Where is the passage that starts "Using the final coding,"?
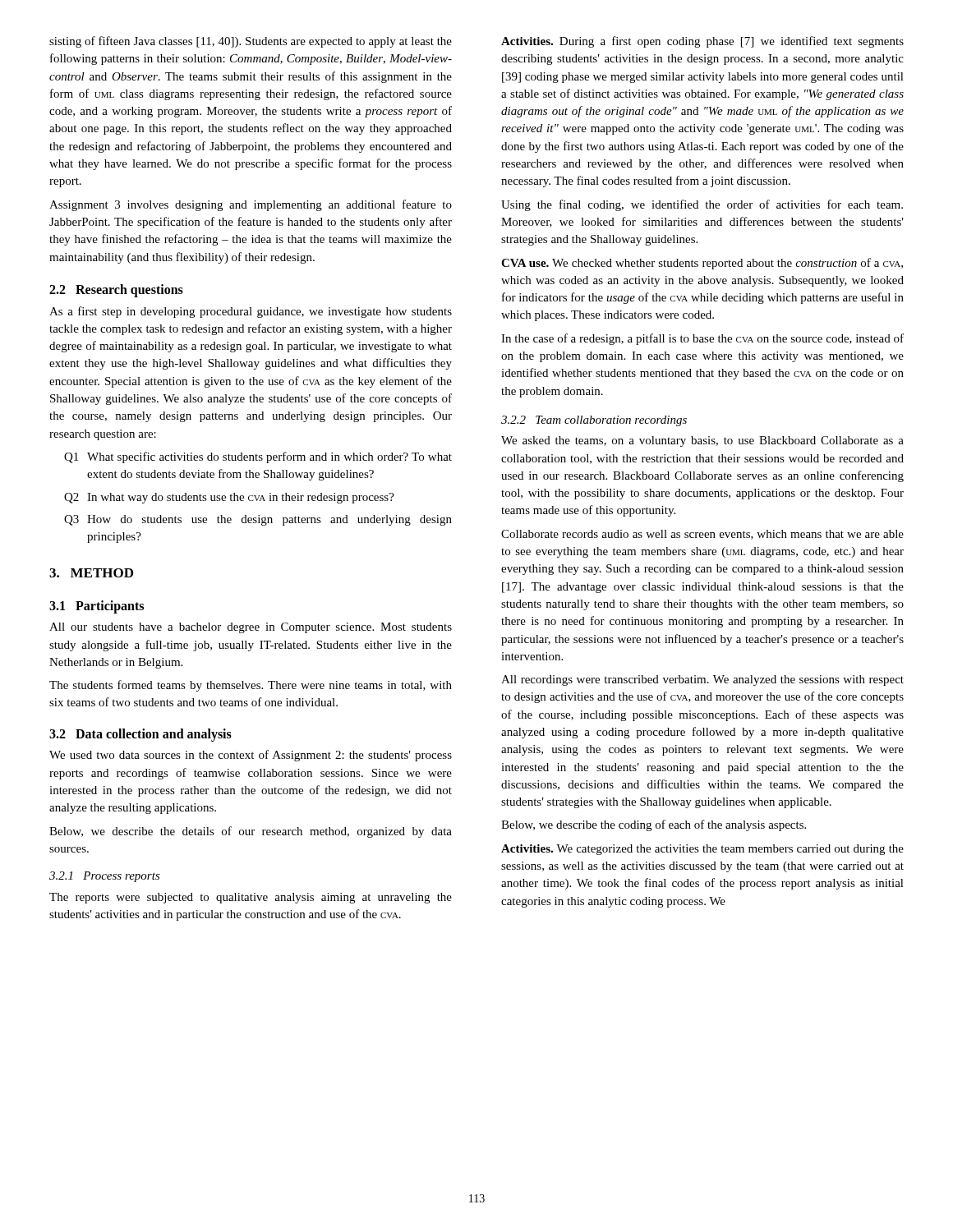Image resolution: width=953 pixels, height=1232 pixels. (702, 222)
